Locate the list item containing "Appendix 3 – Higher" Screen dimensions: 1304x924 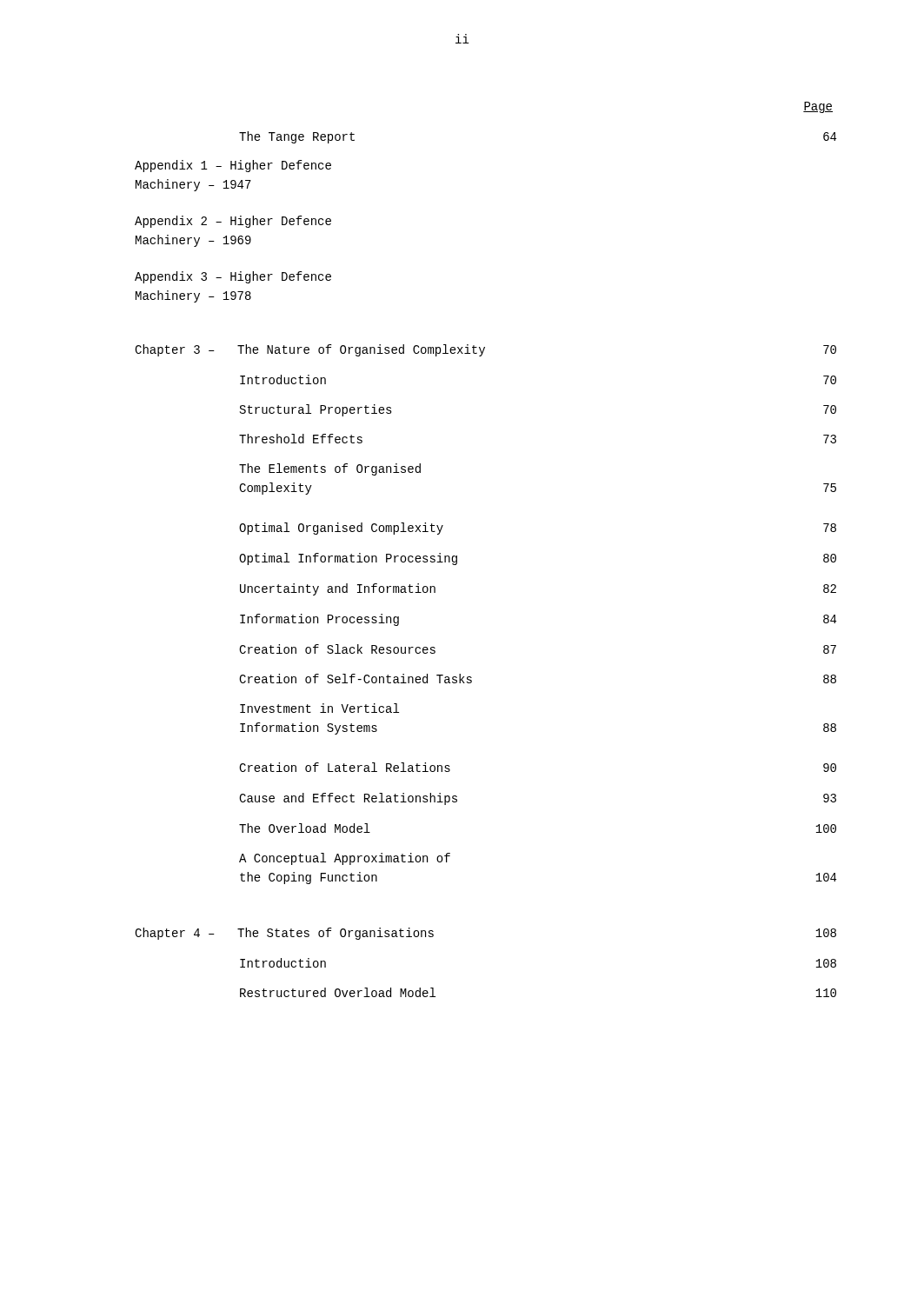point(233,277)
